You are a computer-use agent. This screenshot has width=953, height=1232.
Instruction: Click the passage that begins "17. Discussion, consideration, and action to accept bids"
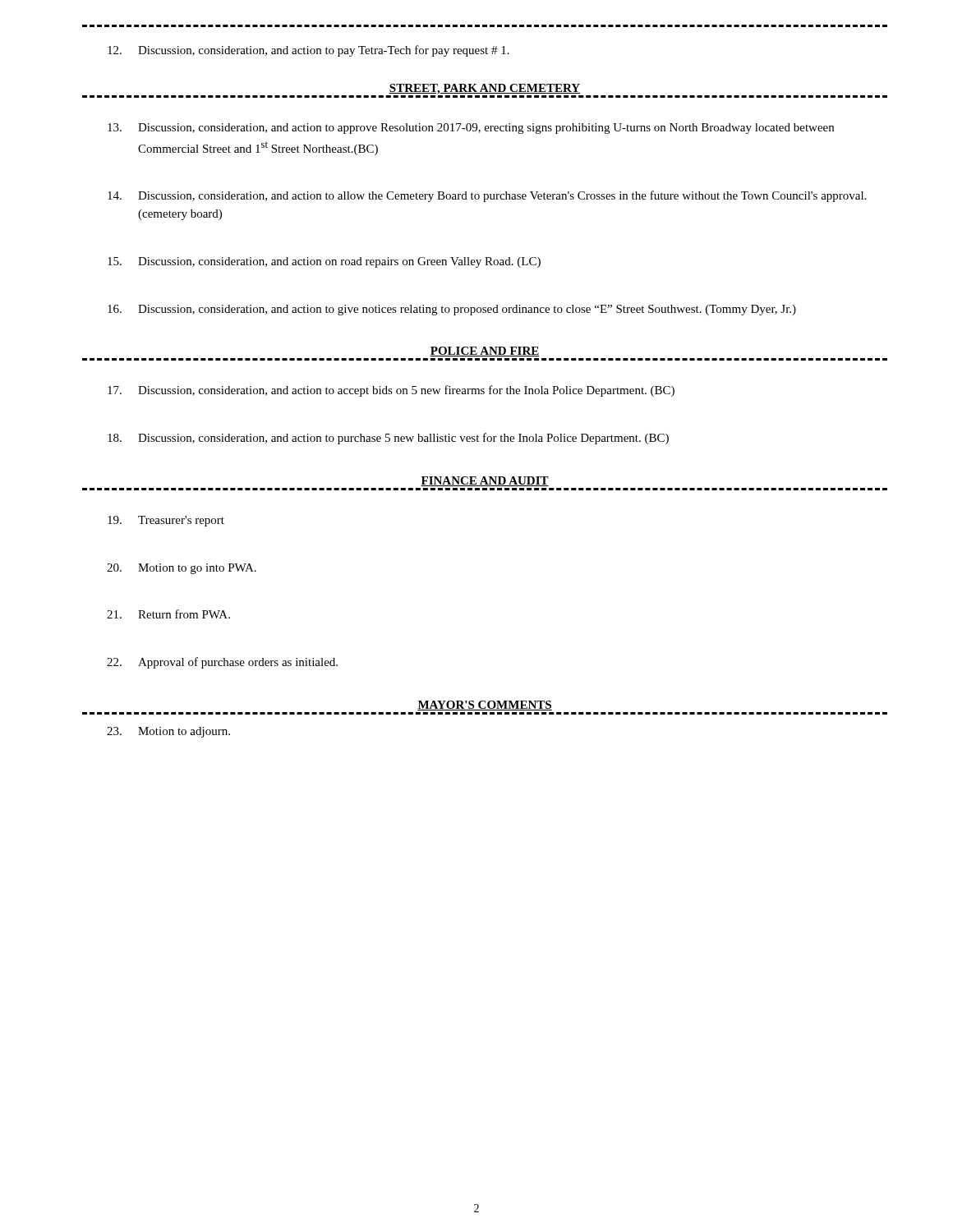tap(497, 391)
